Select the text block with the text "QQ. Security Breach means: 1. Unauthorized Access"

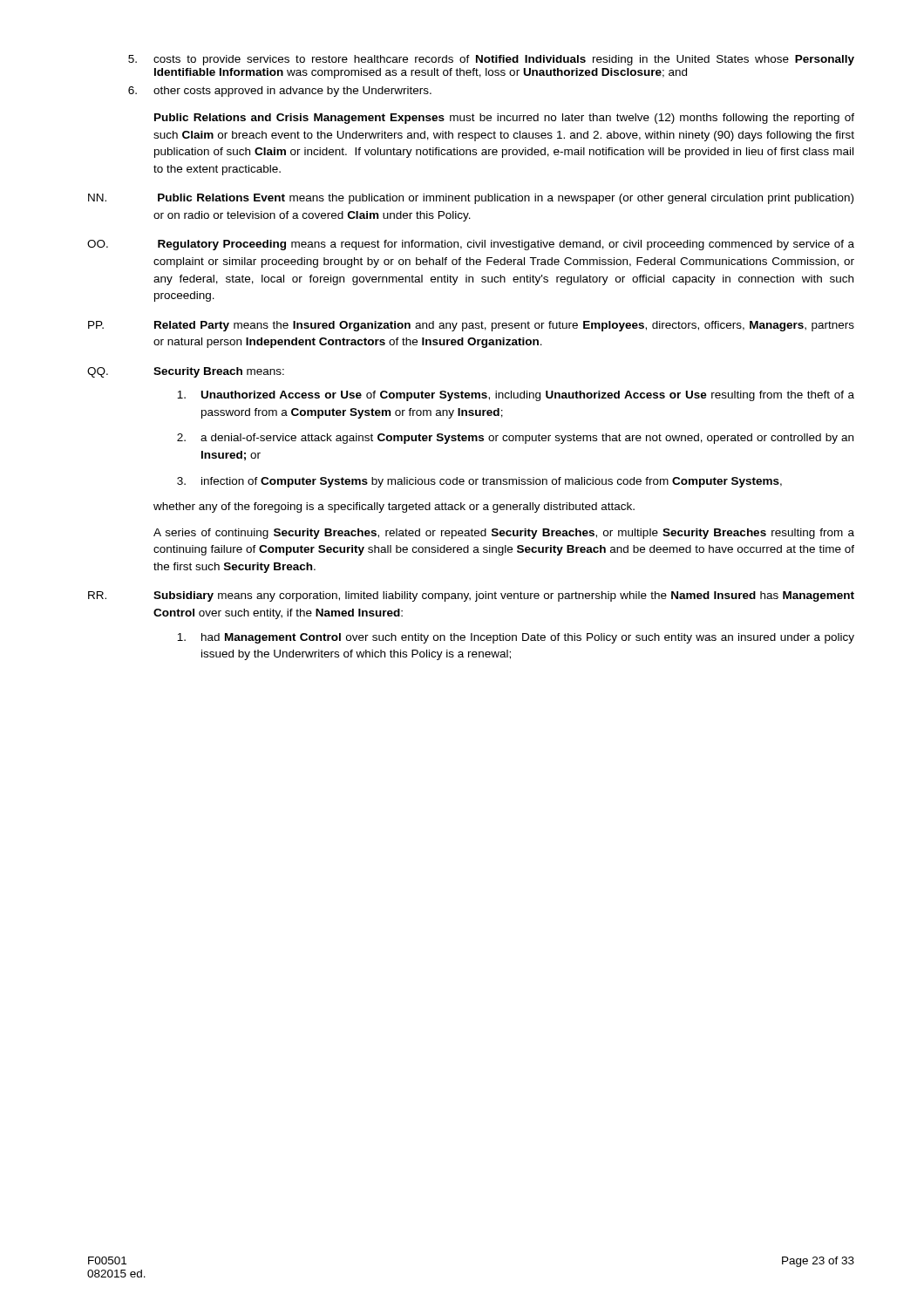pos(471,469)
